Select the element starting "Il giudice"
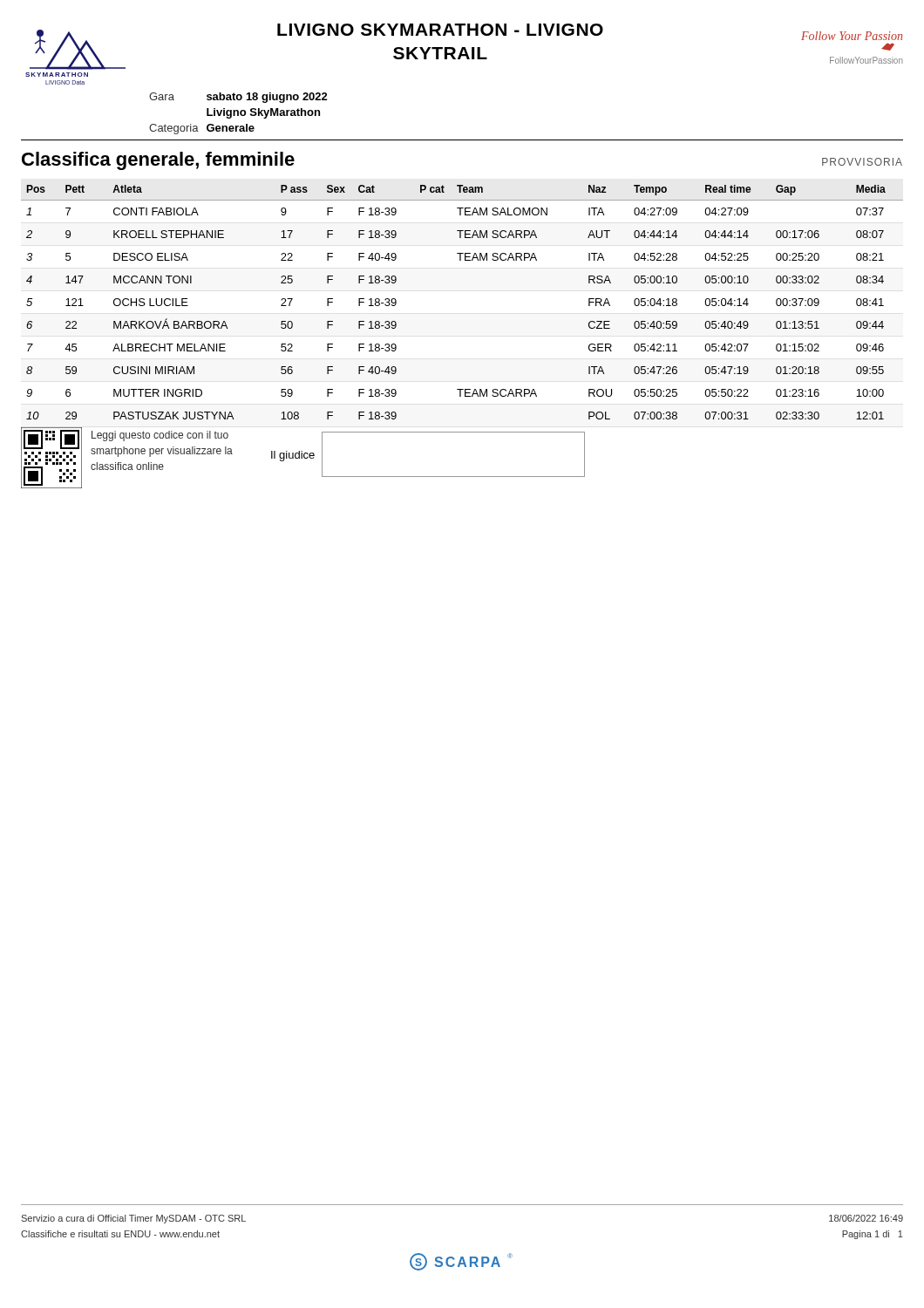Image resolution: width=924 pixels, height=1308 pixels. coord(293,454)
